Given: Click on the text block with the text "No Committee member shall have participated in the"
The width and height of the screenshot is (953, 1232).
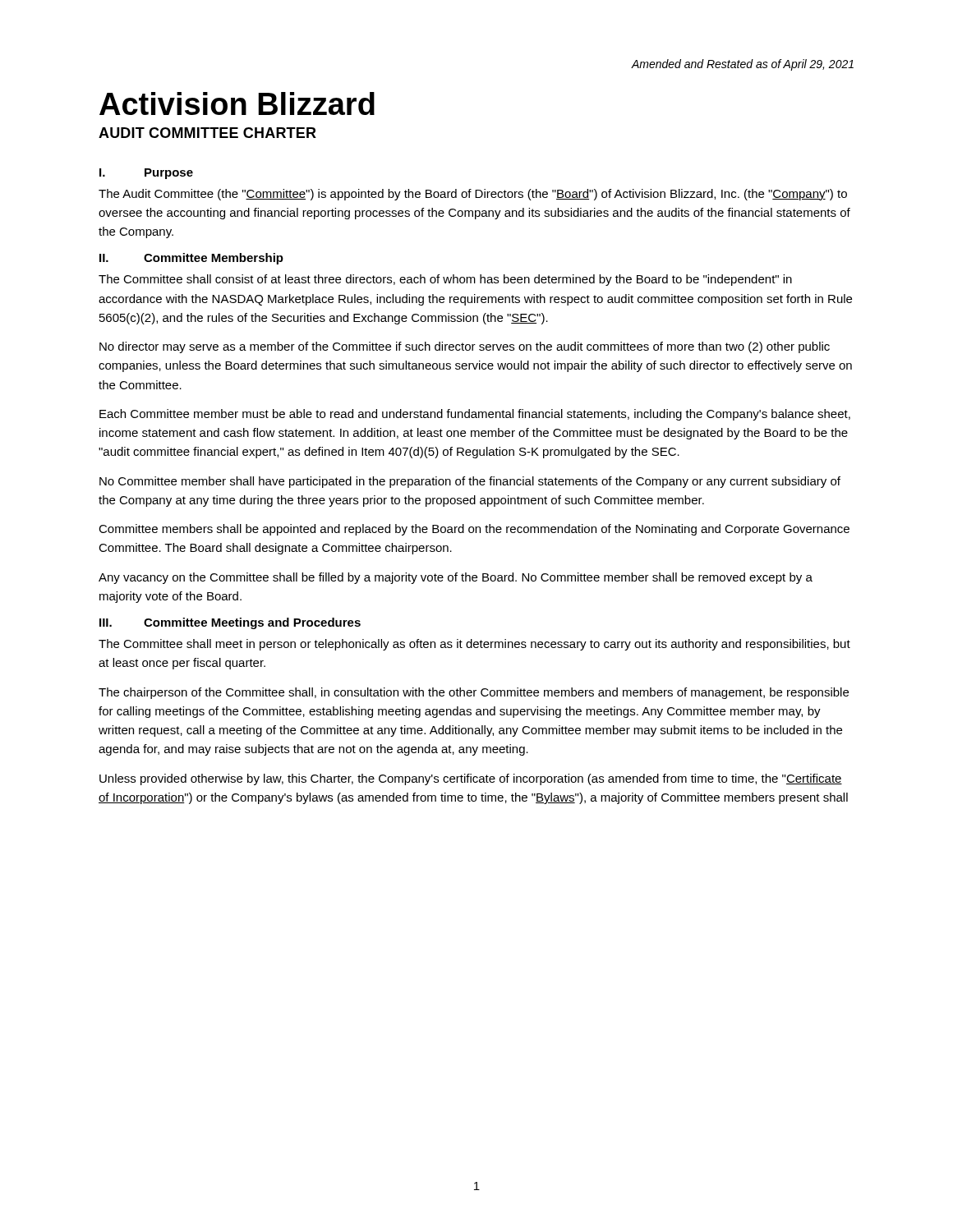Looking at the screenshot, I should point(469,490).
